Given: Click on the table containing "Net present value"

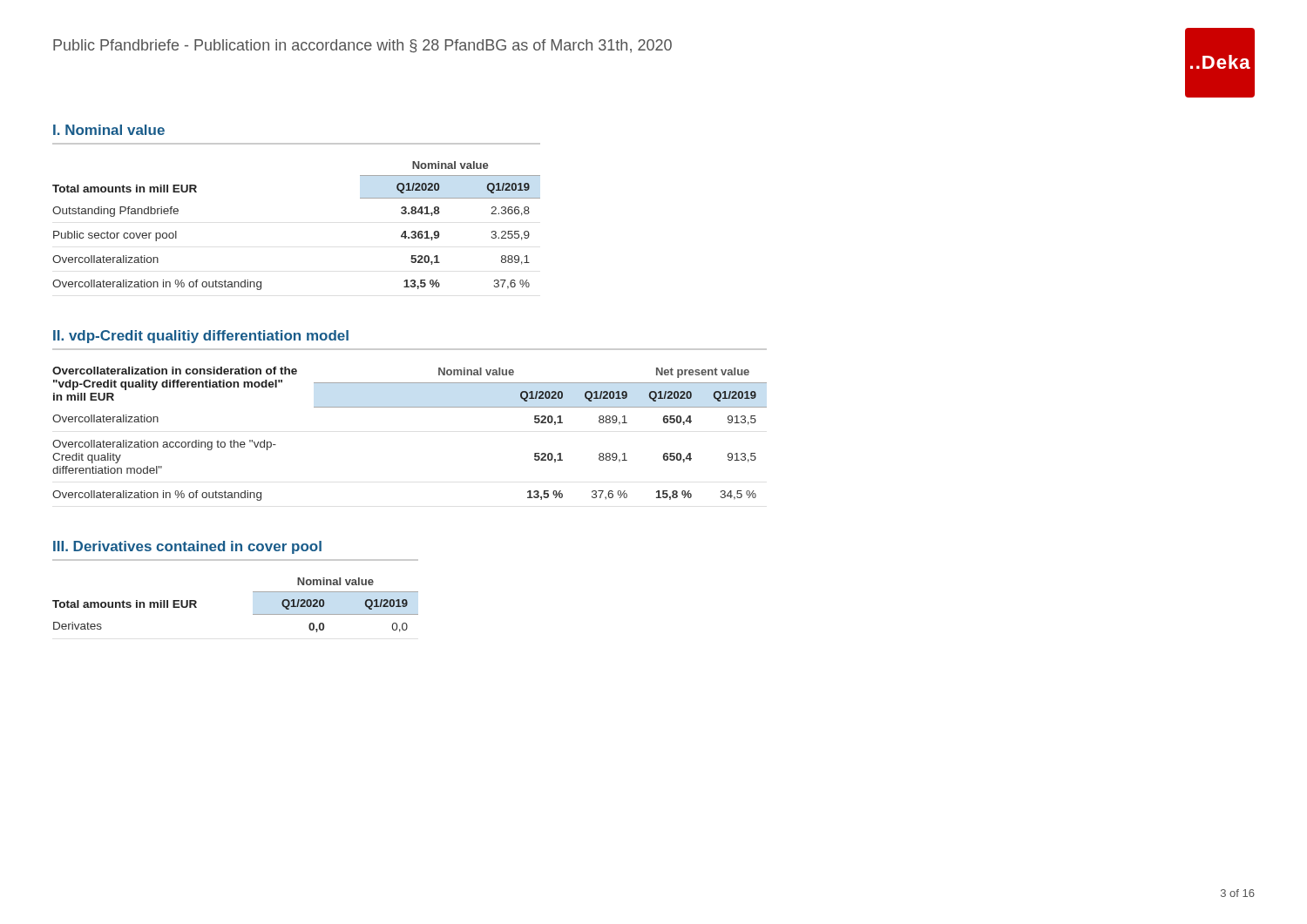Looking at the screenshot, I should tap(654, 433).
